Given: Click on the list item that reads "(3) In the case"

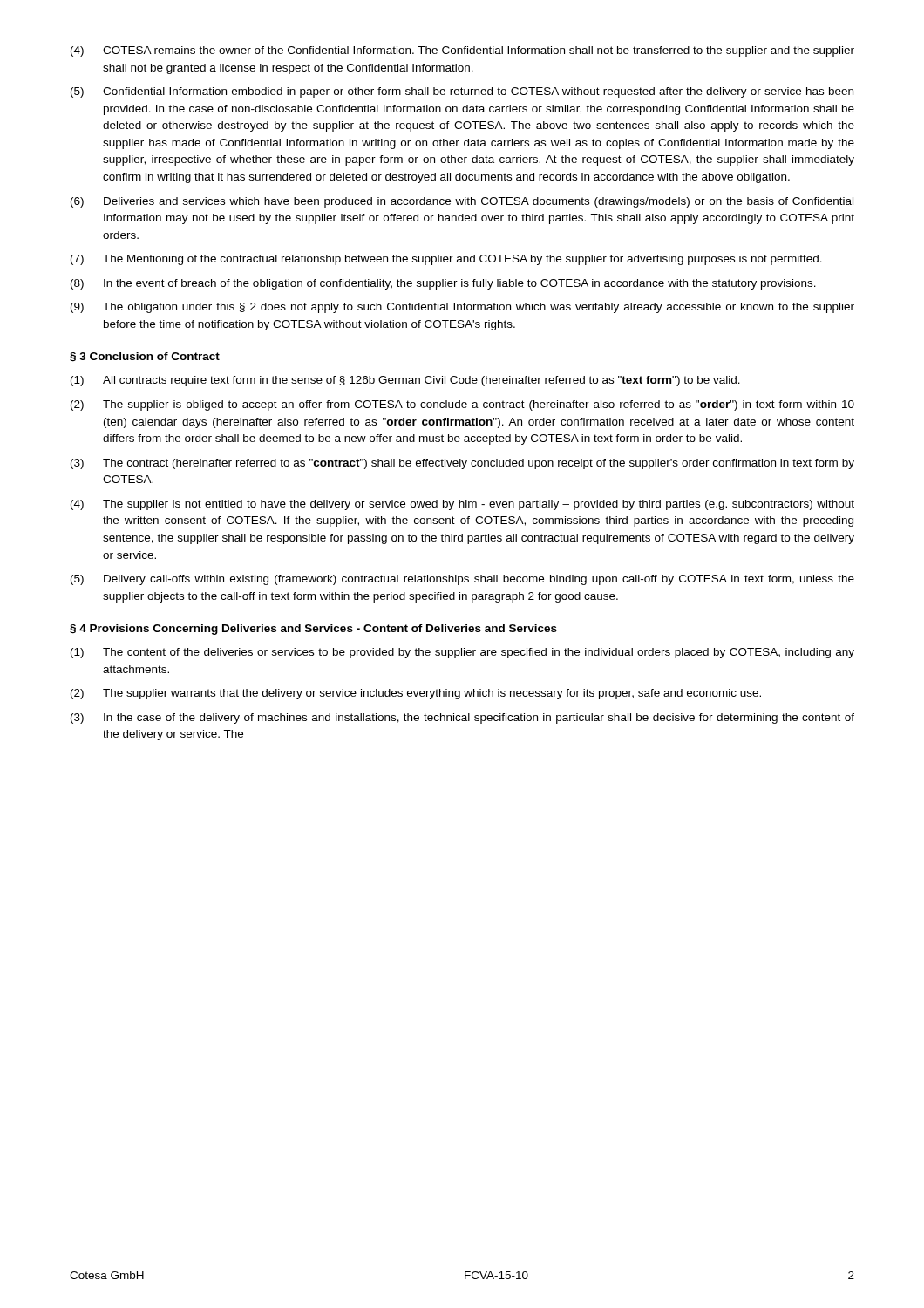Looking at the screenshot, I should (462, 726).
